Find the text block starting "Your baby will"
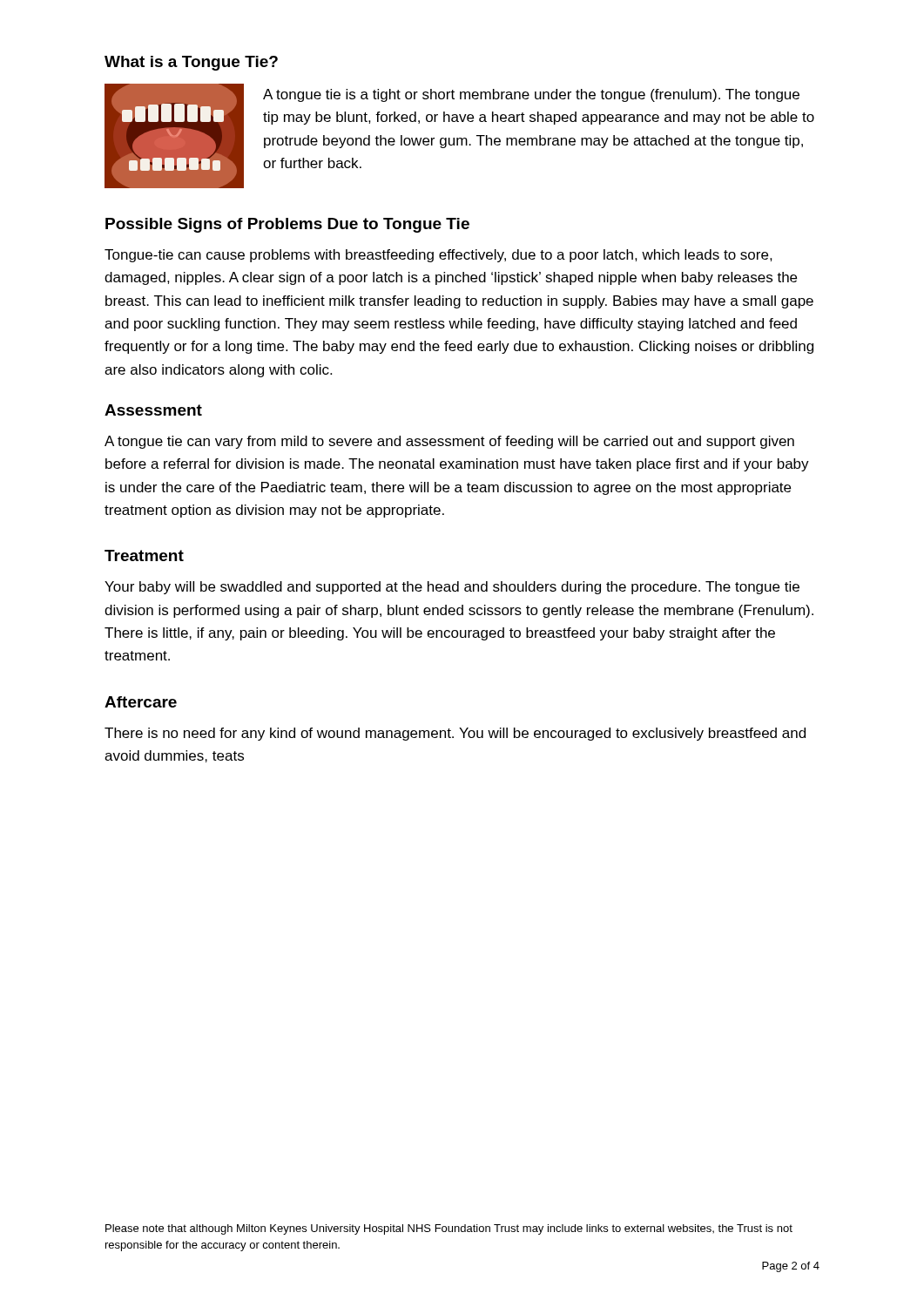The width and height of the screenshot is (924, 1307). 460,622
